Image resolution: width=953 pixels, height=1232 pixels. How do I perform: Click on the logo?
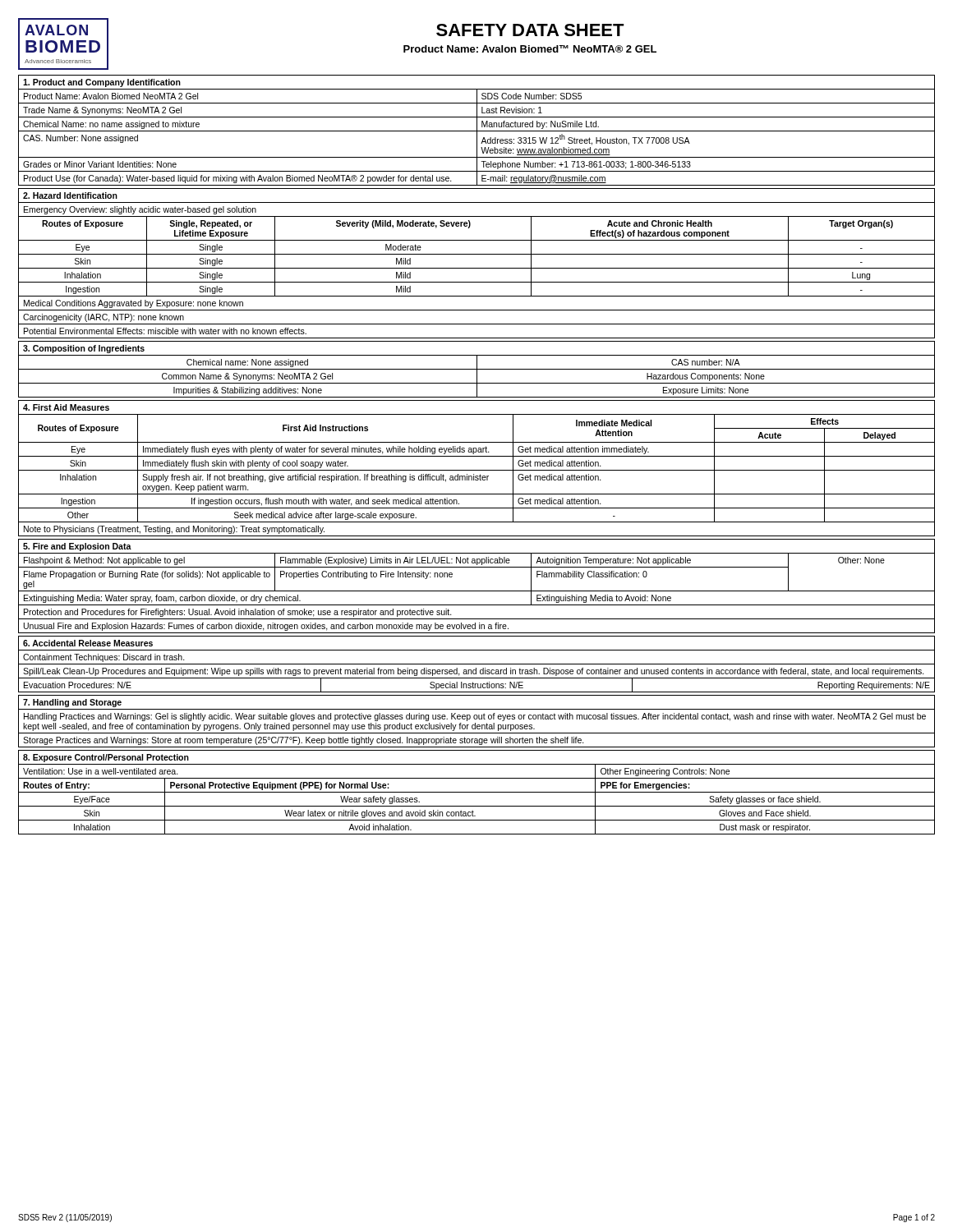point(67,44)
